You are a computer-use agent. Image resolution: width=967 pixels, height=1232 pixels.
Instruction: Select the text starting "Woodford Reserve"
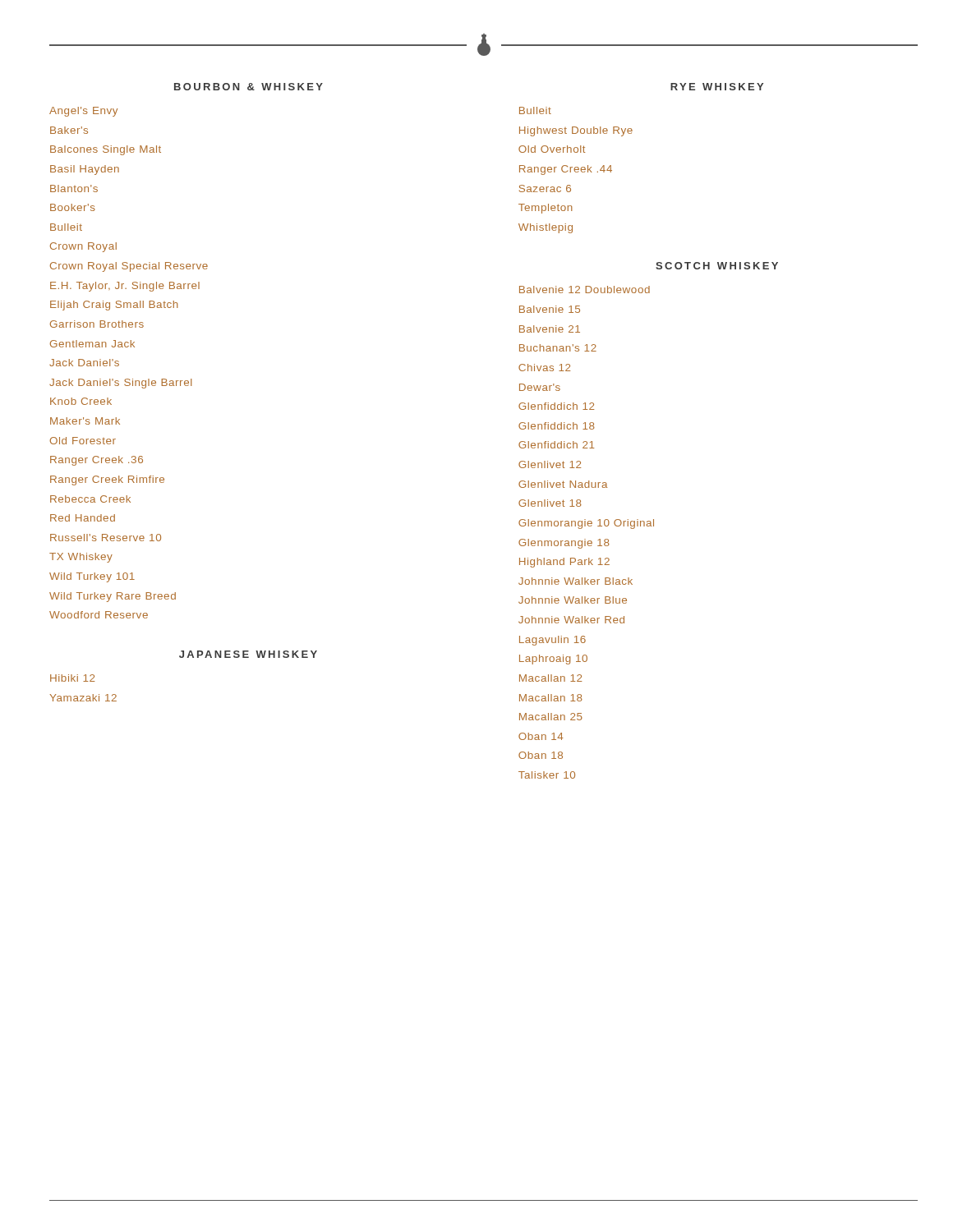(x=99, y=615)
